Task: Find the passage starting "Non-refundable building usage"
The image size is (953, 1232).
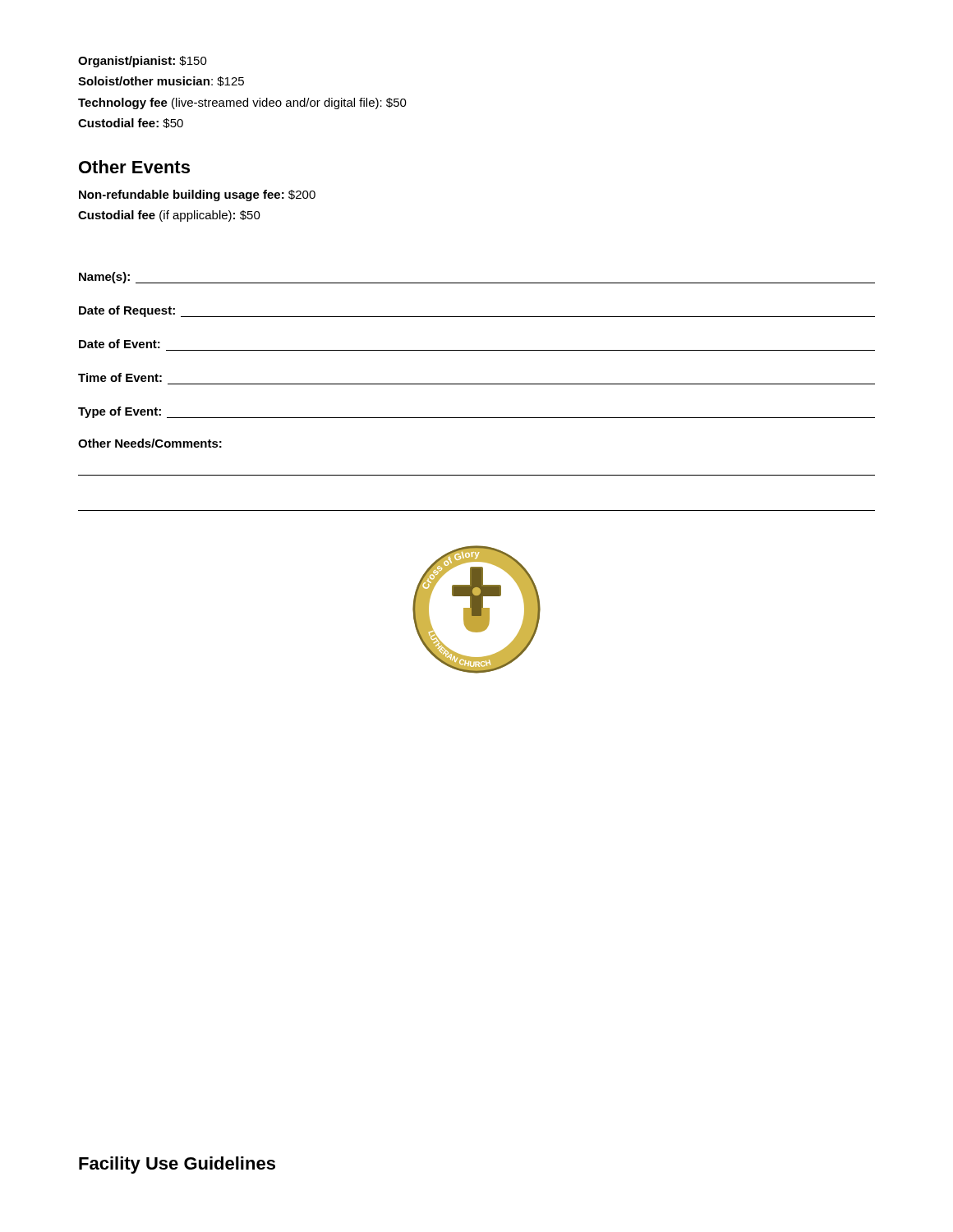Action: [x=197, y=194]
